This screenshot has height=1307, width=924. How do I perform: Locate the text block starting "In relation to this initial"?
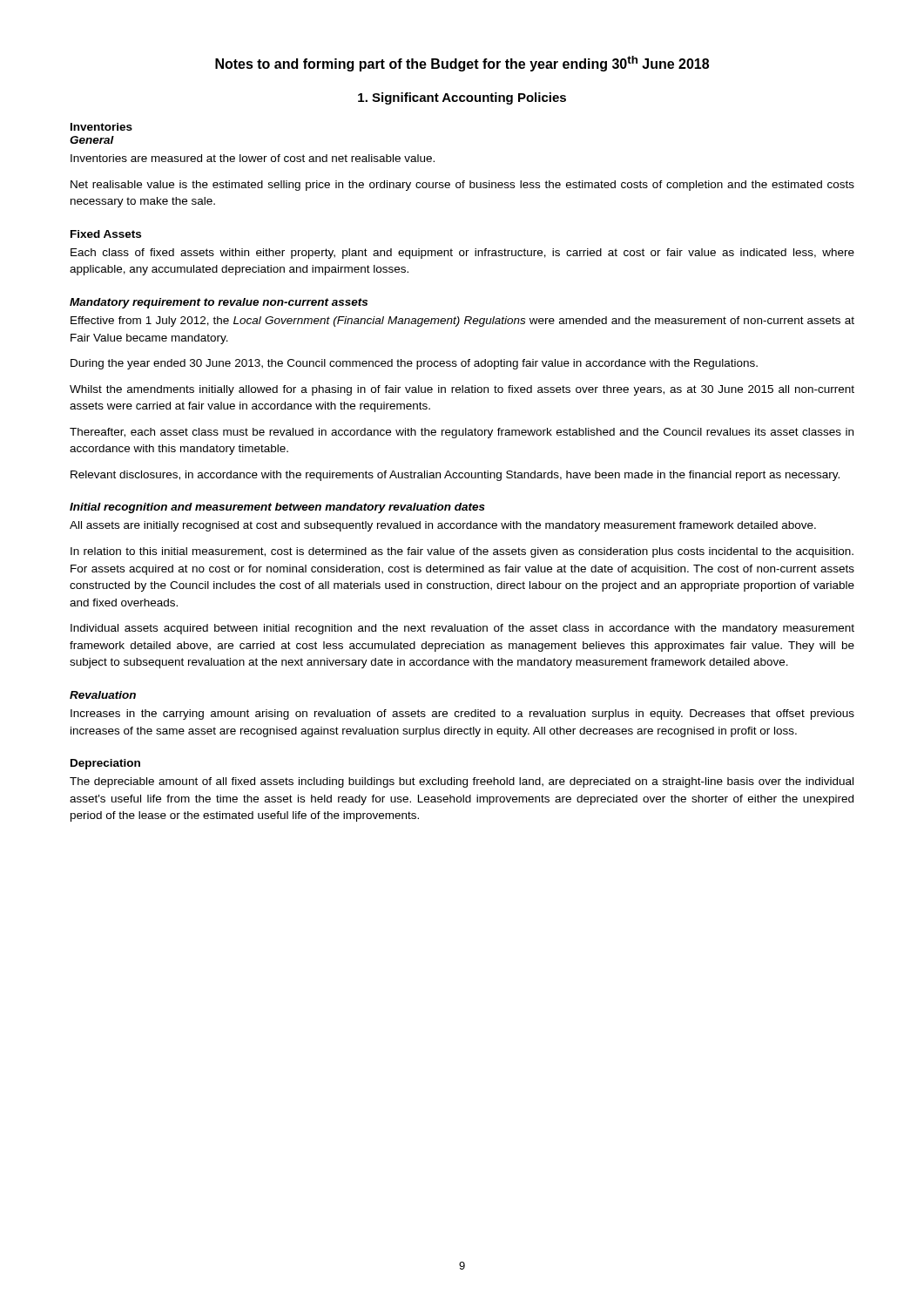pyautogui.click(x=462, y=577)
